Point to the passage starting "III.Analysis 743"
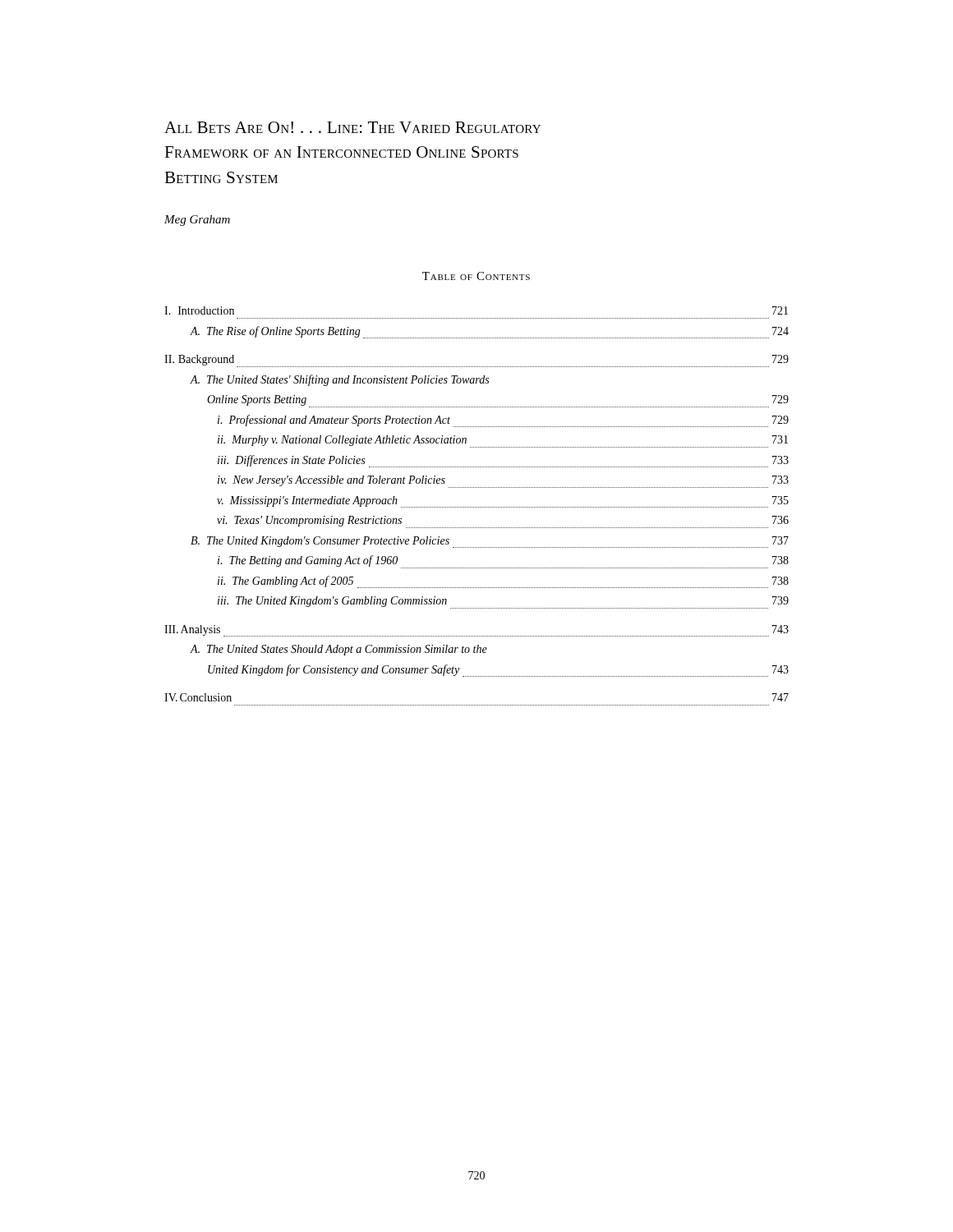 point(476,630)
